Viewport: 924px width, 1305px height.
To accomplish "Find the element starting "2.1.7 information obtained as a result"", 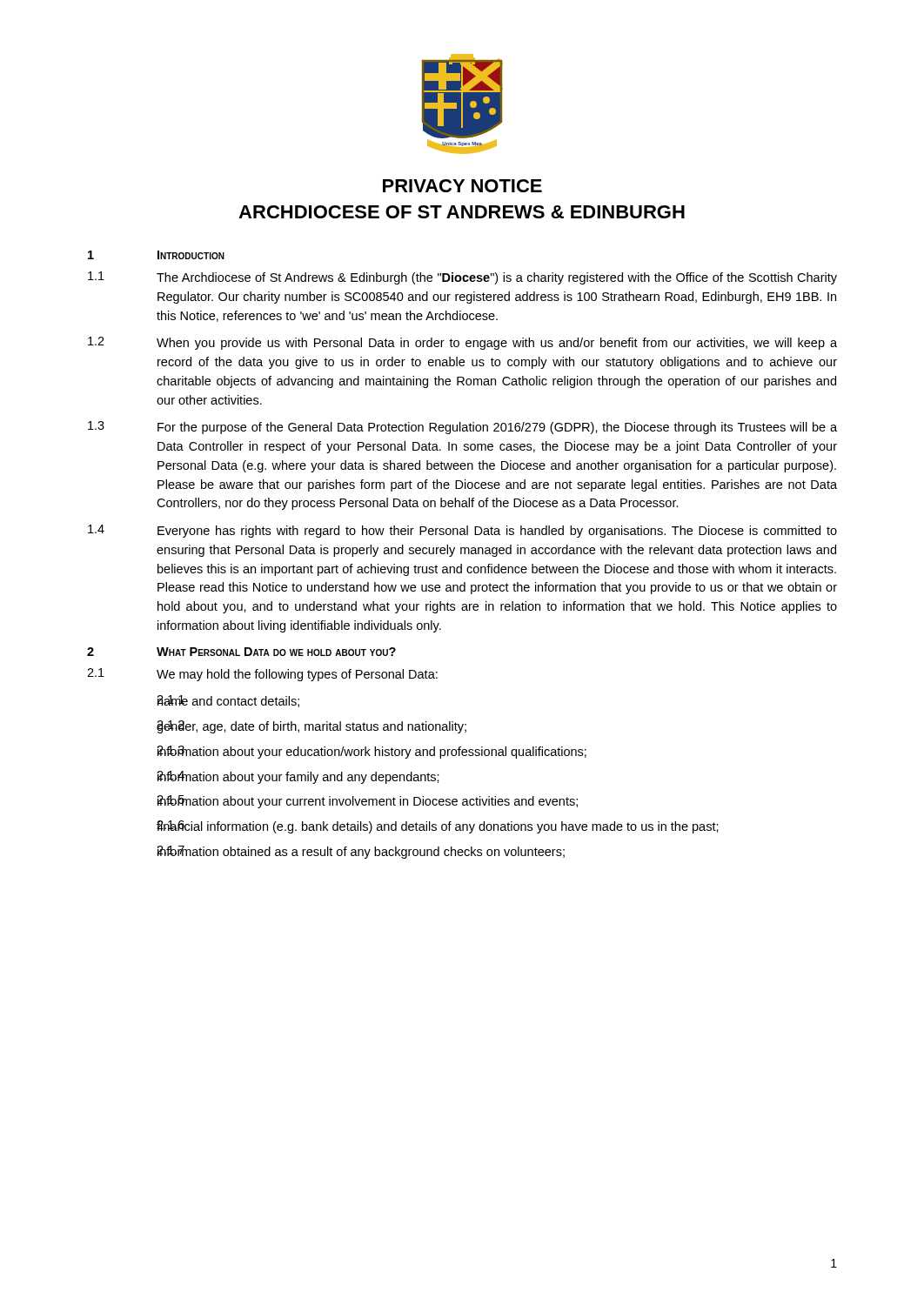I will coord(462,852).
